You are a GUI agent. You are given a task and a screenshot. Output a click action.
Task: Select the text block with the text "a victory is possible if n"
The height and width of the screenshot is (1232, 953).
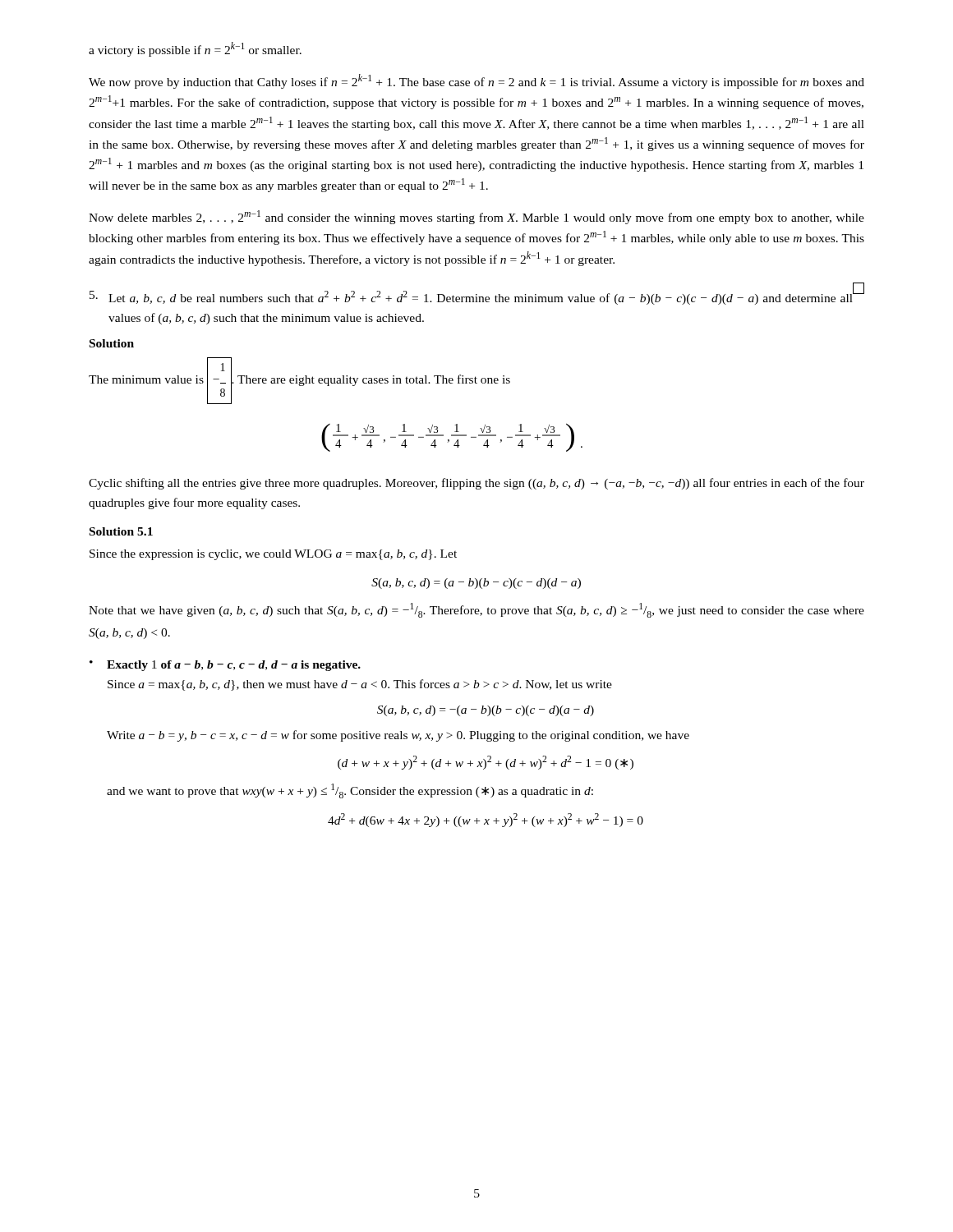tap(195, 49)
